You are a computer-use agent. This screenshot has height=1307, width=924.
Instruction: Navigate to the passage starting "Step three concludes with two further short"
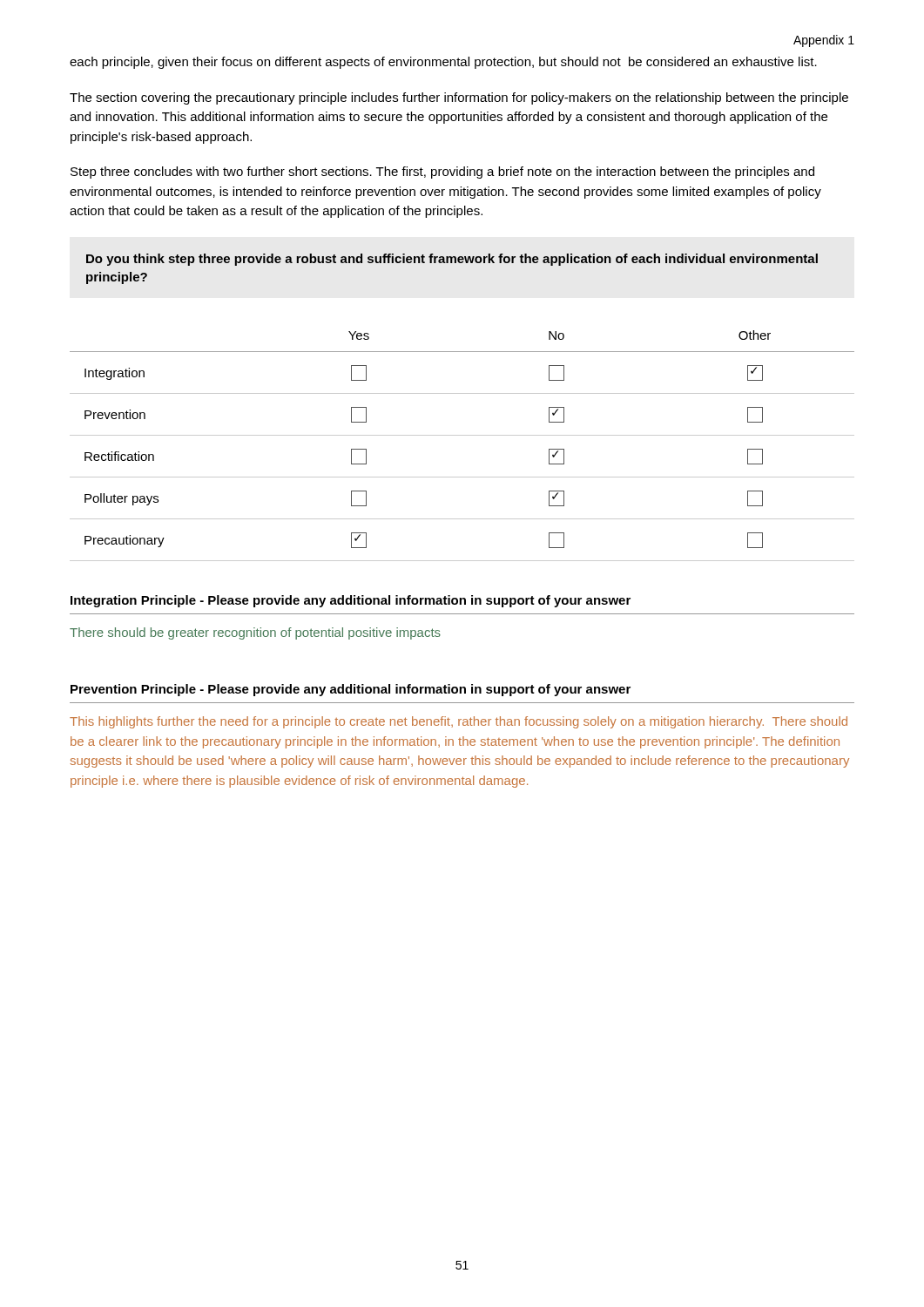pos(445,191)
